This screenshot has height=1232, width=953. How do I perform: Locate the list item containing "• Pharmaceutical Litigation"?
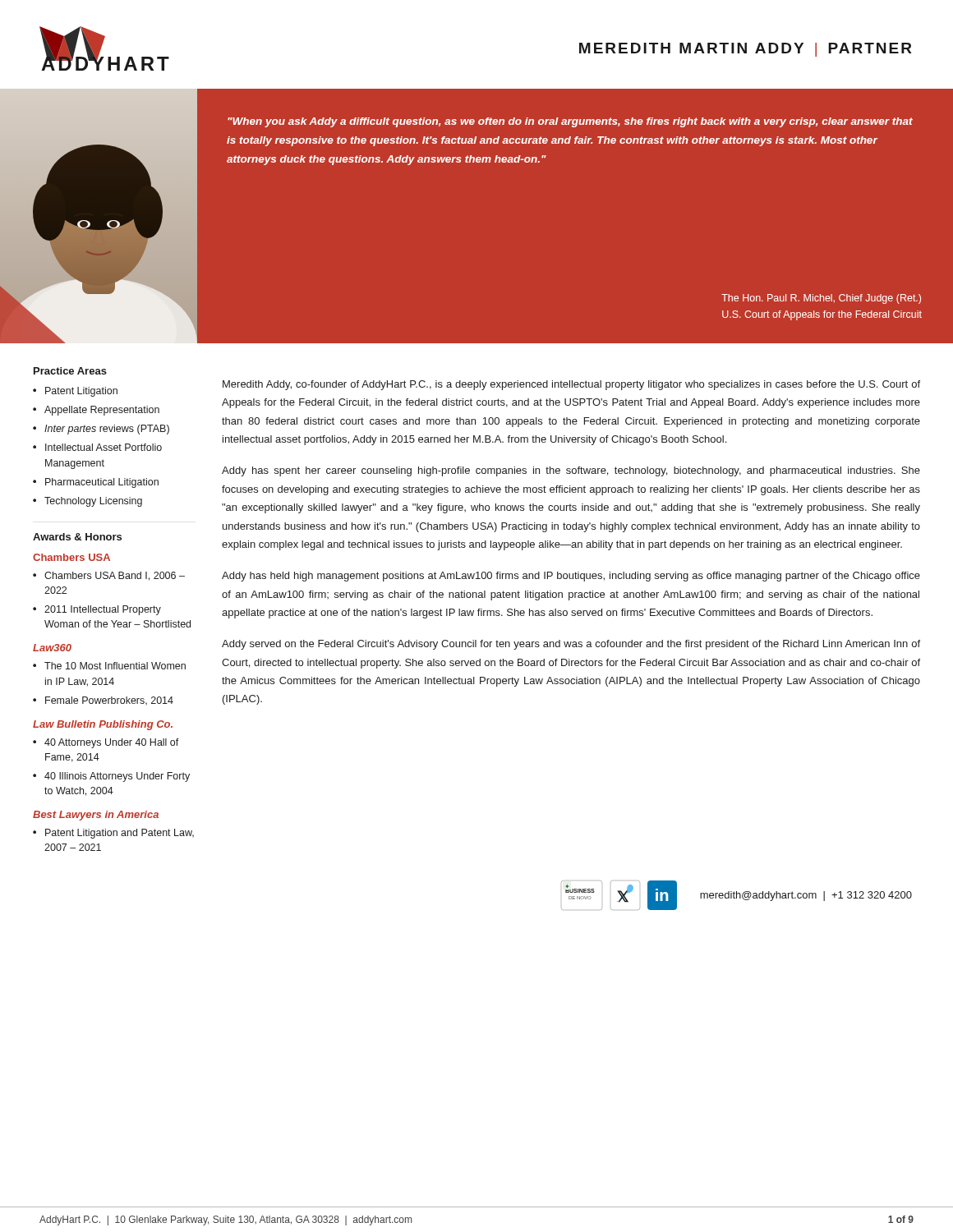point(96,482)
